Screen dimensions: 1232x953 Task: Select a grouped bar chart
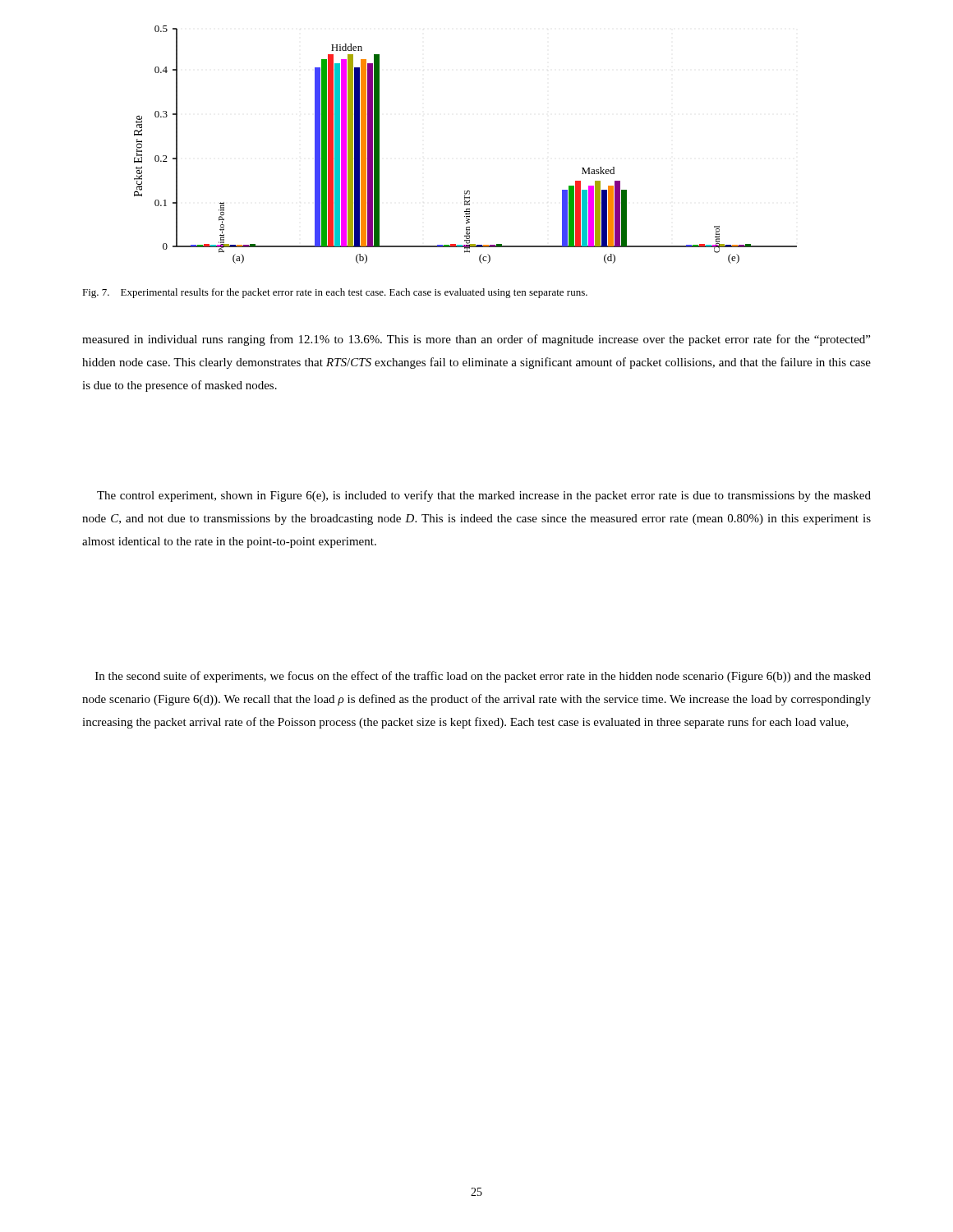pos(468,154)
